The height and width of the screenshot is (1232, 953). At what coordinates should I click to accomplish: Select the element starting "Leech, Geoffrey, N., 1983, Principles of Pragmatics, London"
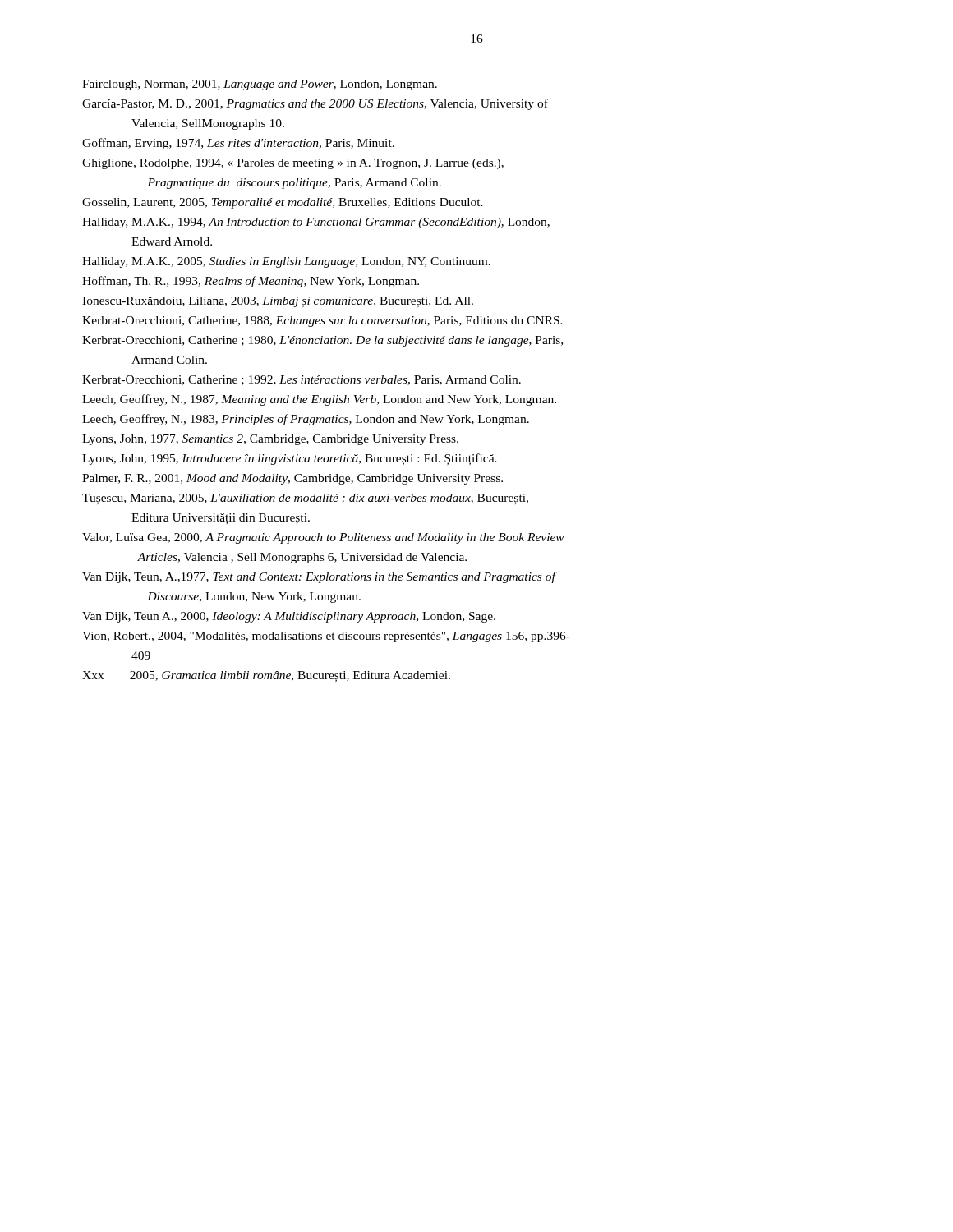[306, 419]
